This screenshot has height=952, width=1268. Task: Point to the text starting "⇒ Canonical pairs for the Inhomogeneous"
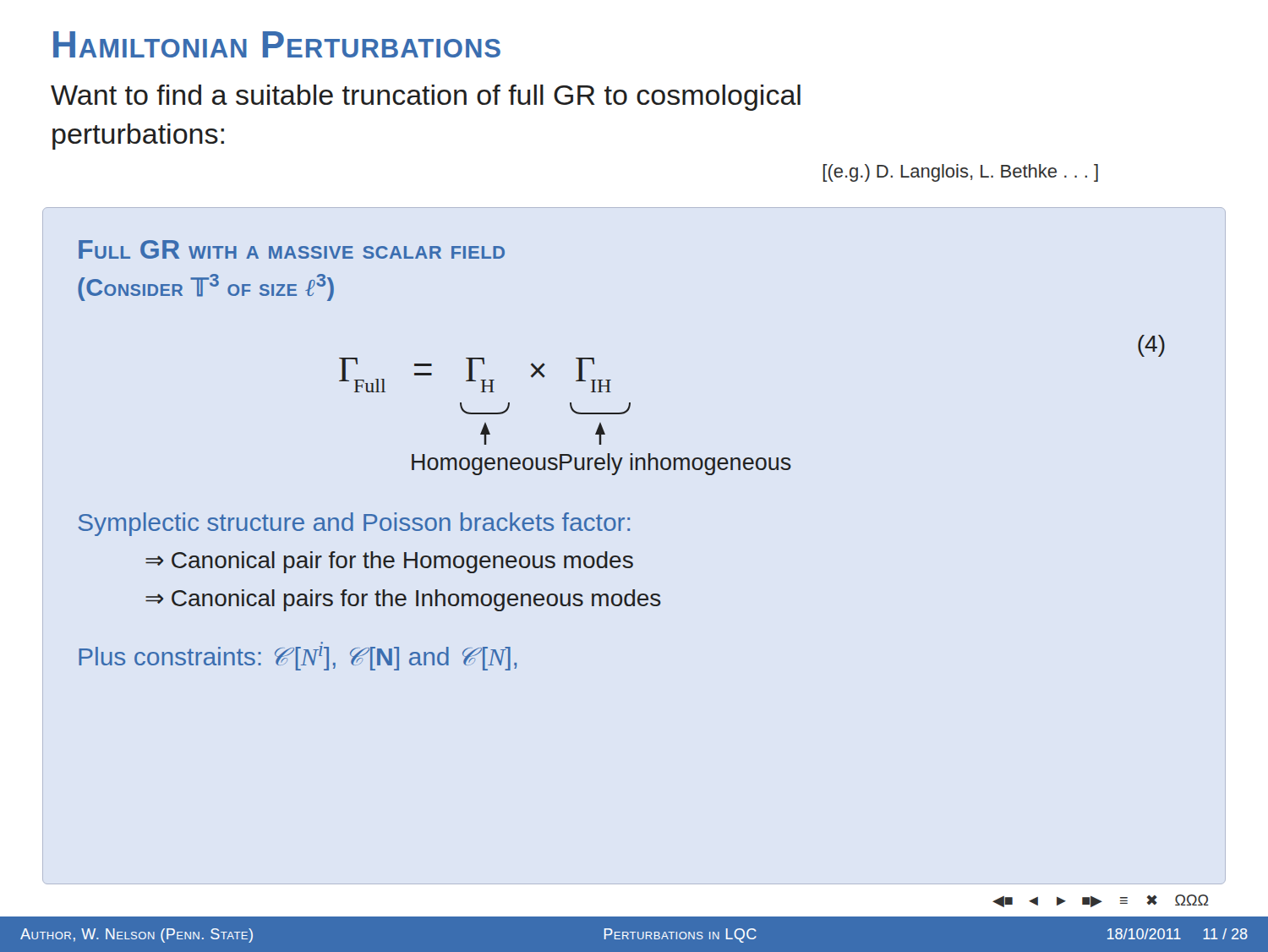(403, 598)
